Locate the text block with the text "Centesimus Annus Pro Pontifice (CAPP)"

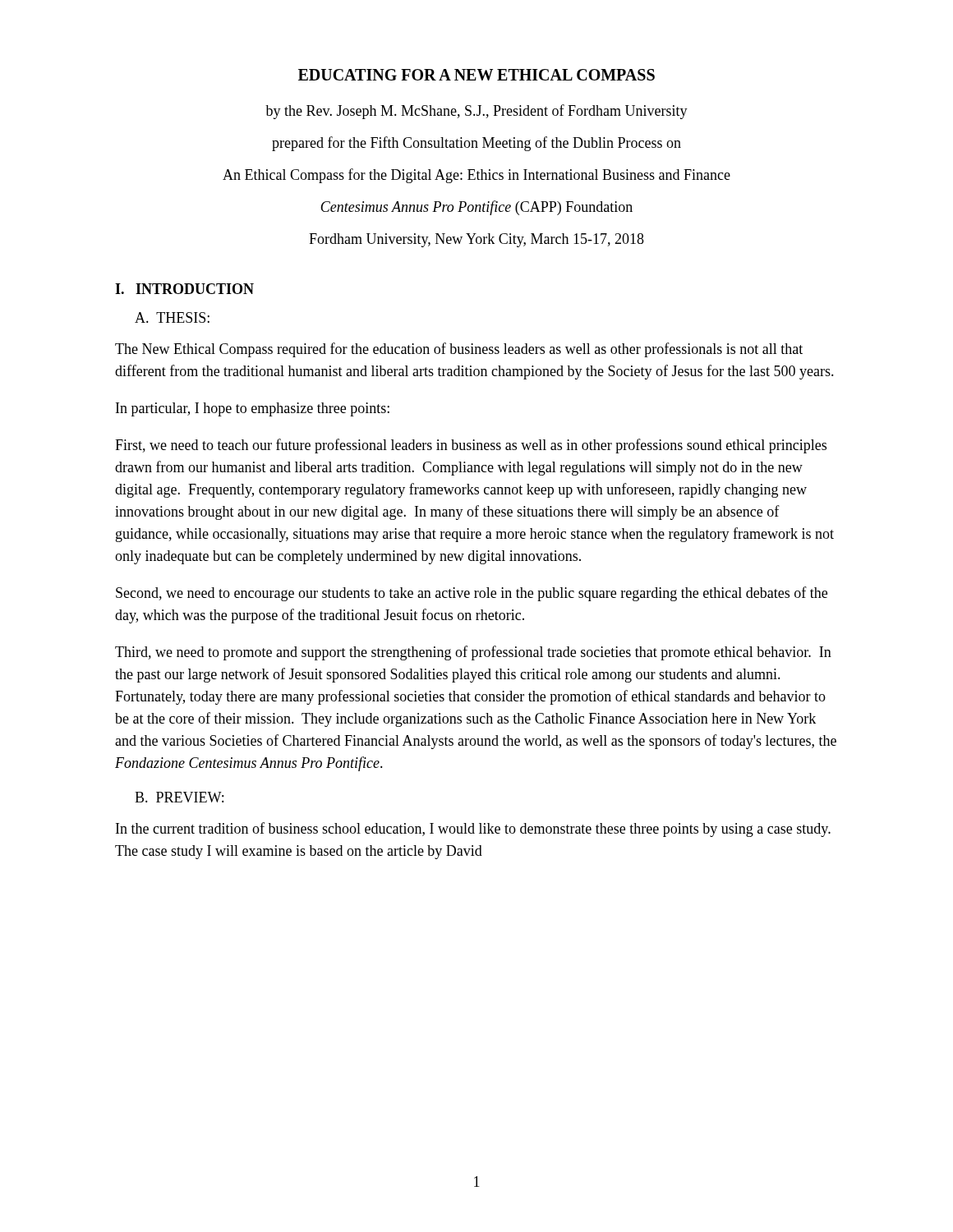pyautogui.click(x=476, y=207)
